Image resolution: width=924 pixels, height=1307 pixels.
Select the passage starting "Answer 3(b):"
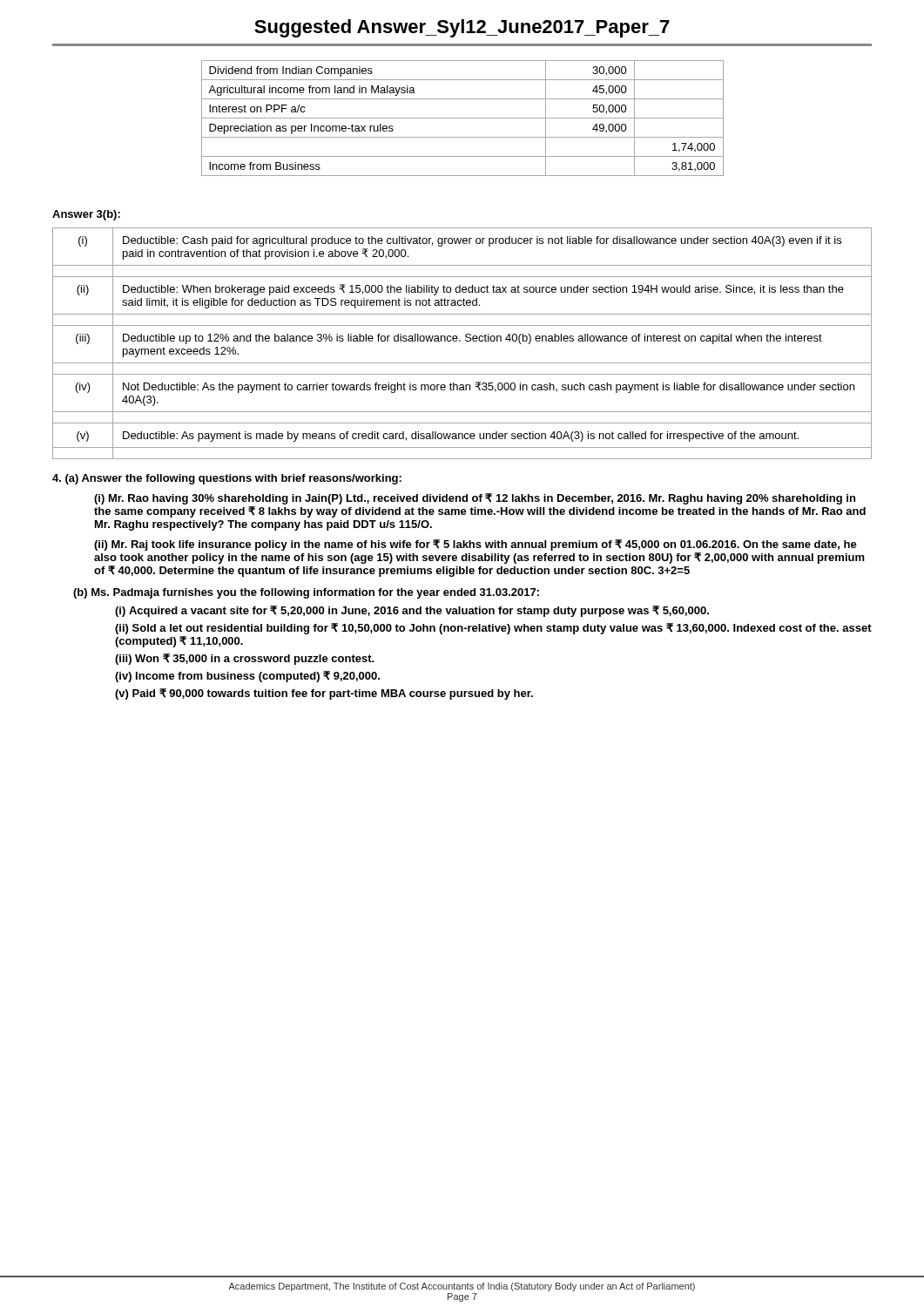click(87, 214)
